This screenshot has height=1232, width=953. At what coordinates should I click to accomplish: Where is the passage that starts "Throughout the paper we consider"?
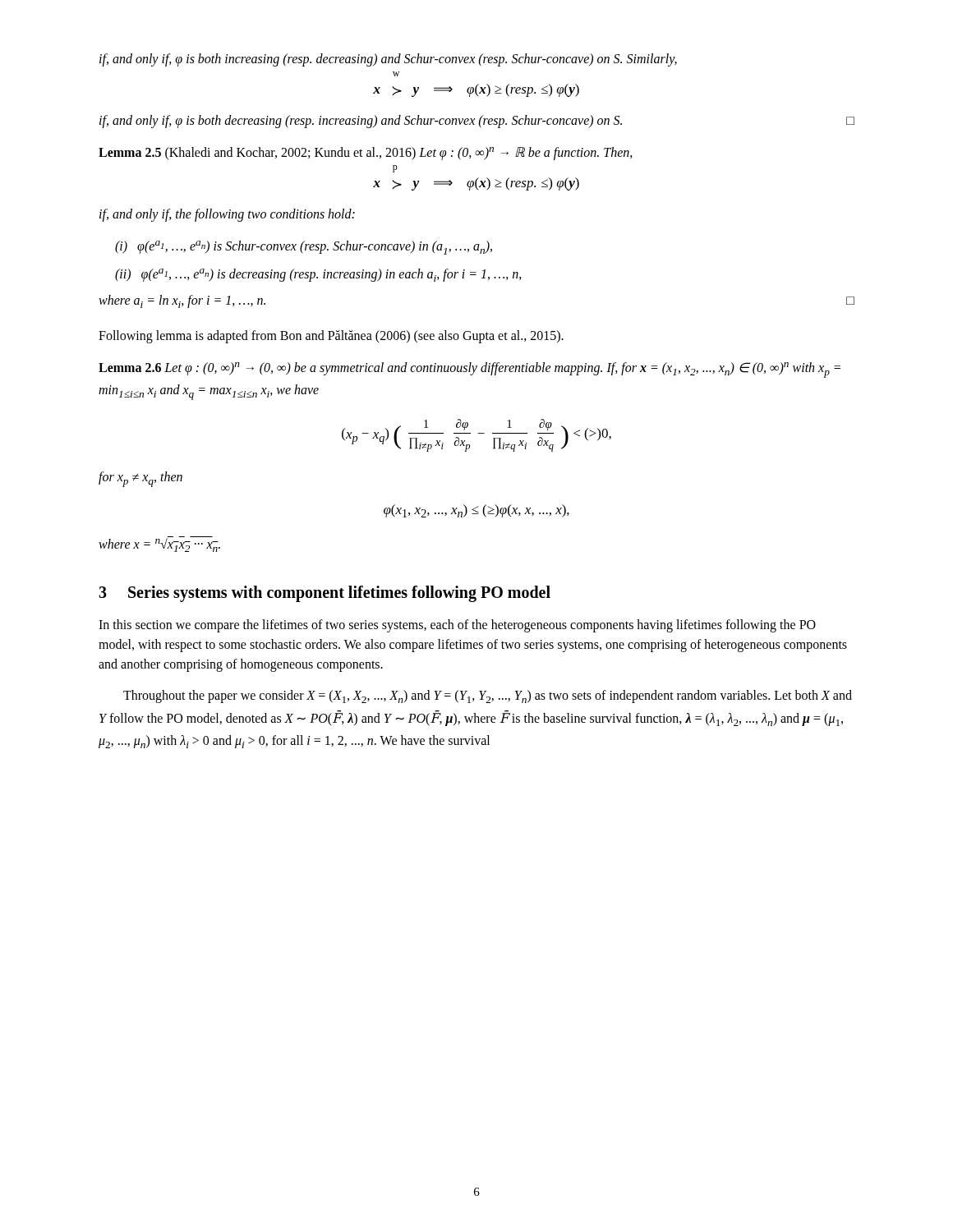pyautogui.click(x=476, y=720)
